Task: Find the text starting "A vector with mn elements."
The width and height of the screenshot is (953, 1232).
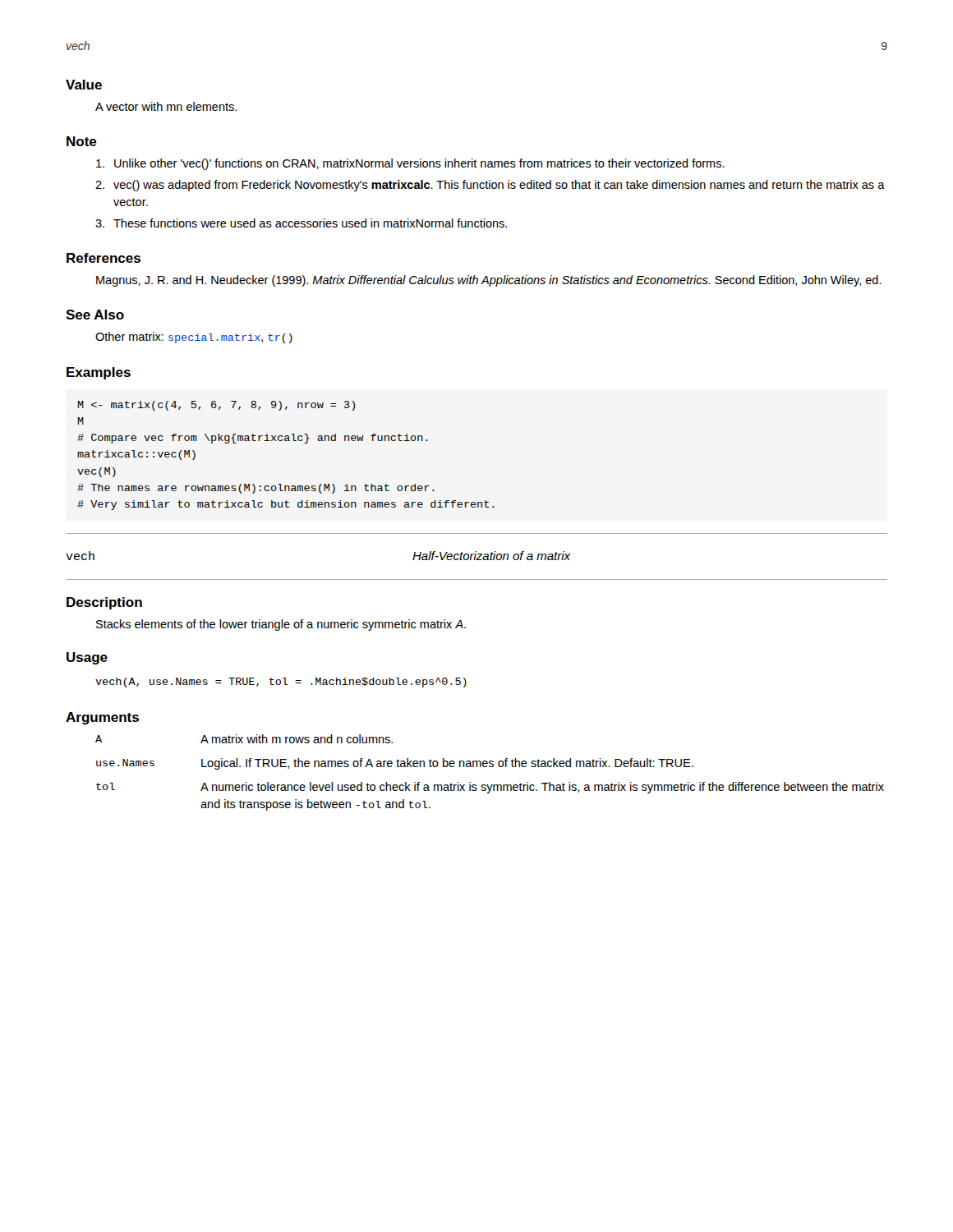Action: tap(166, 107)
